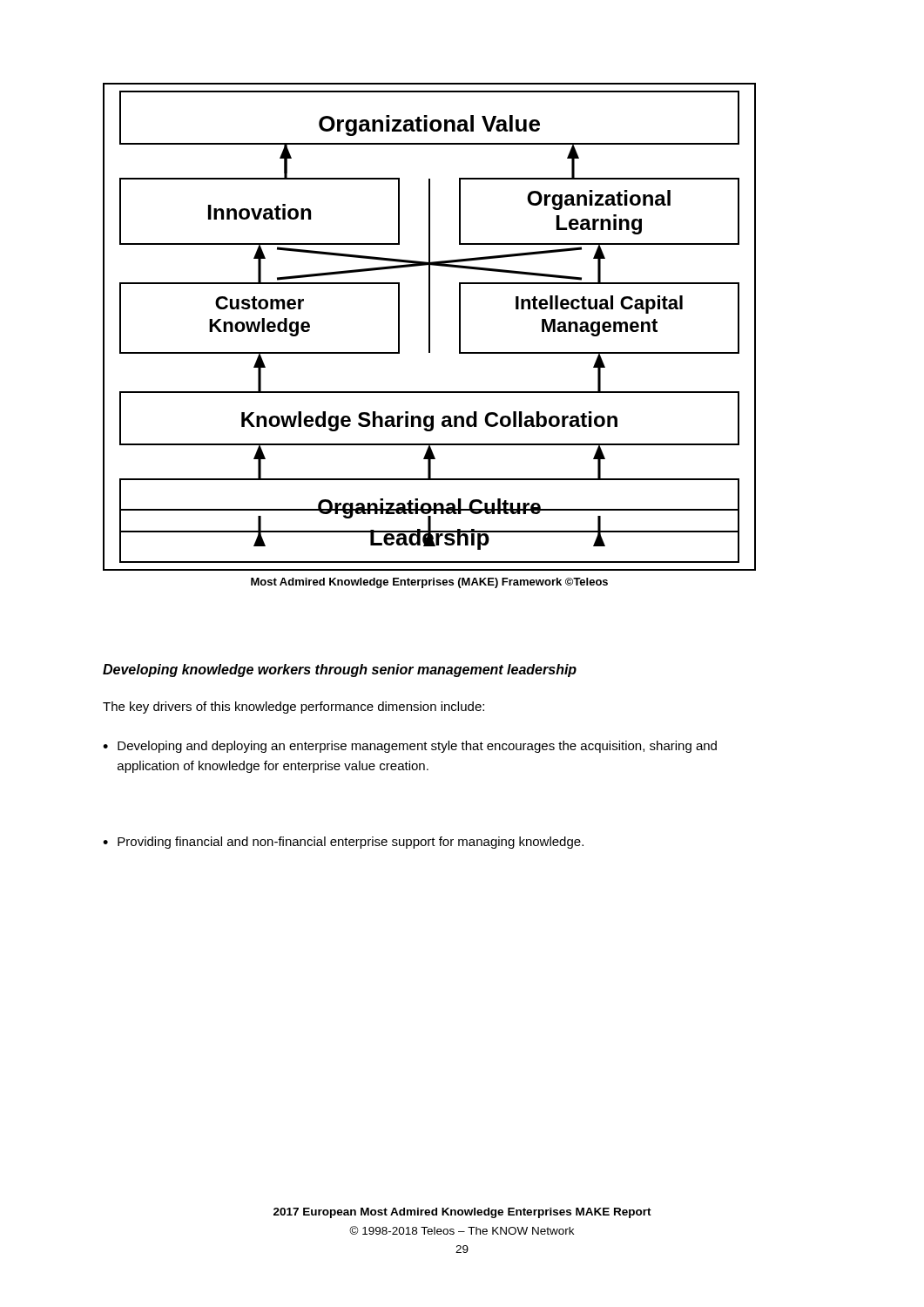Locate the text block starting "• Providing financial and non-financial enterprise"
Image resolution: width=924 pixels, height=1307 pixels.
point(429,843)
